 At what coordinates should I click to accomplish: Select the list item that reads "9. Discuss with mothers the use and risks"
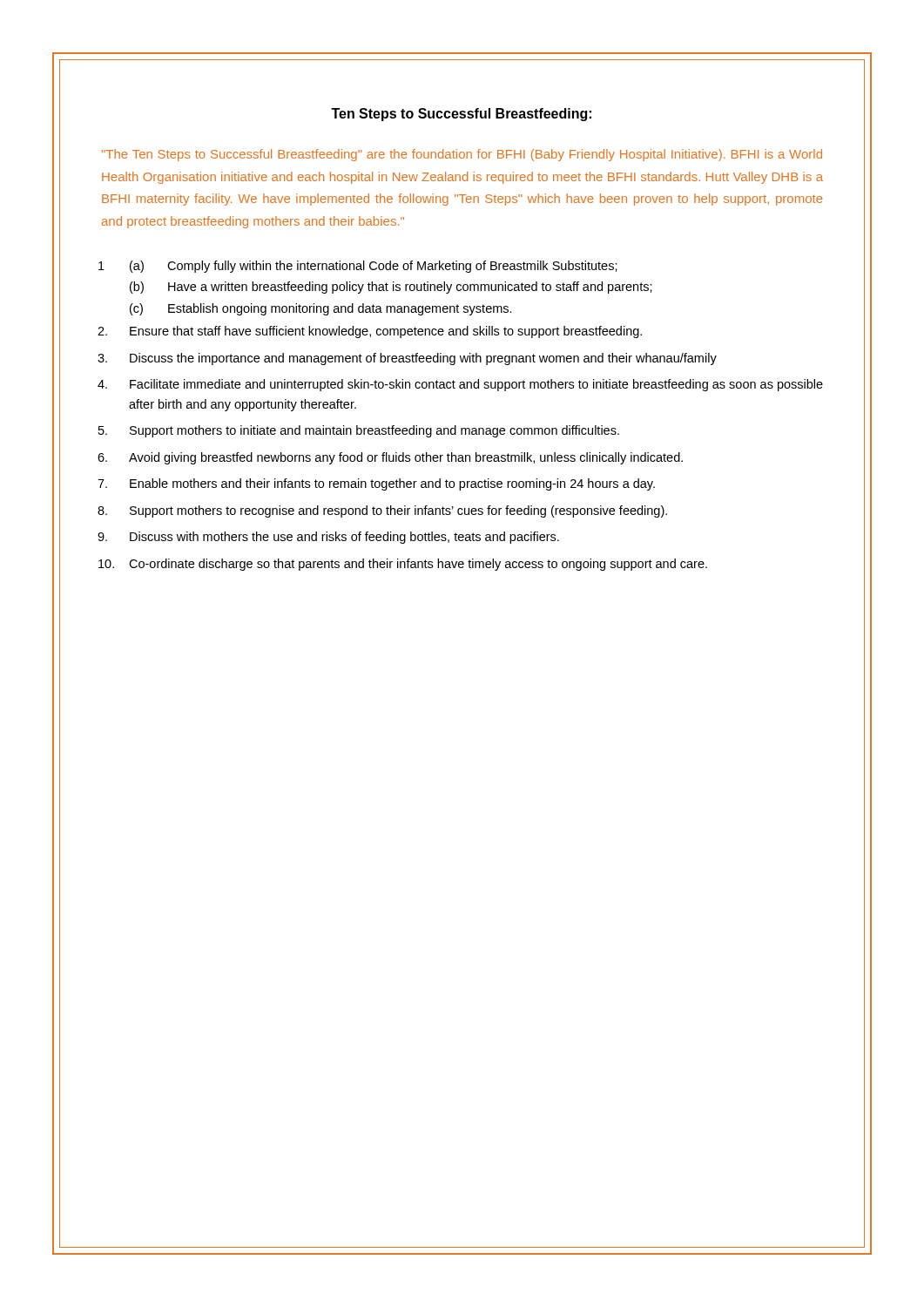(x=462, y=537)
